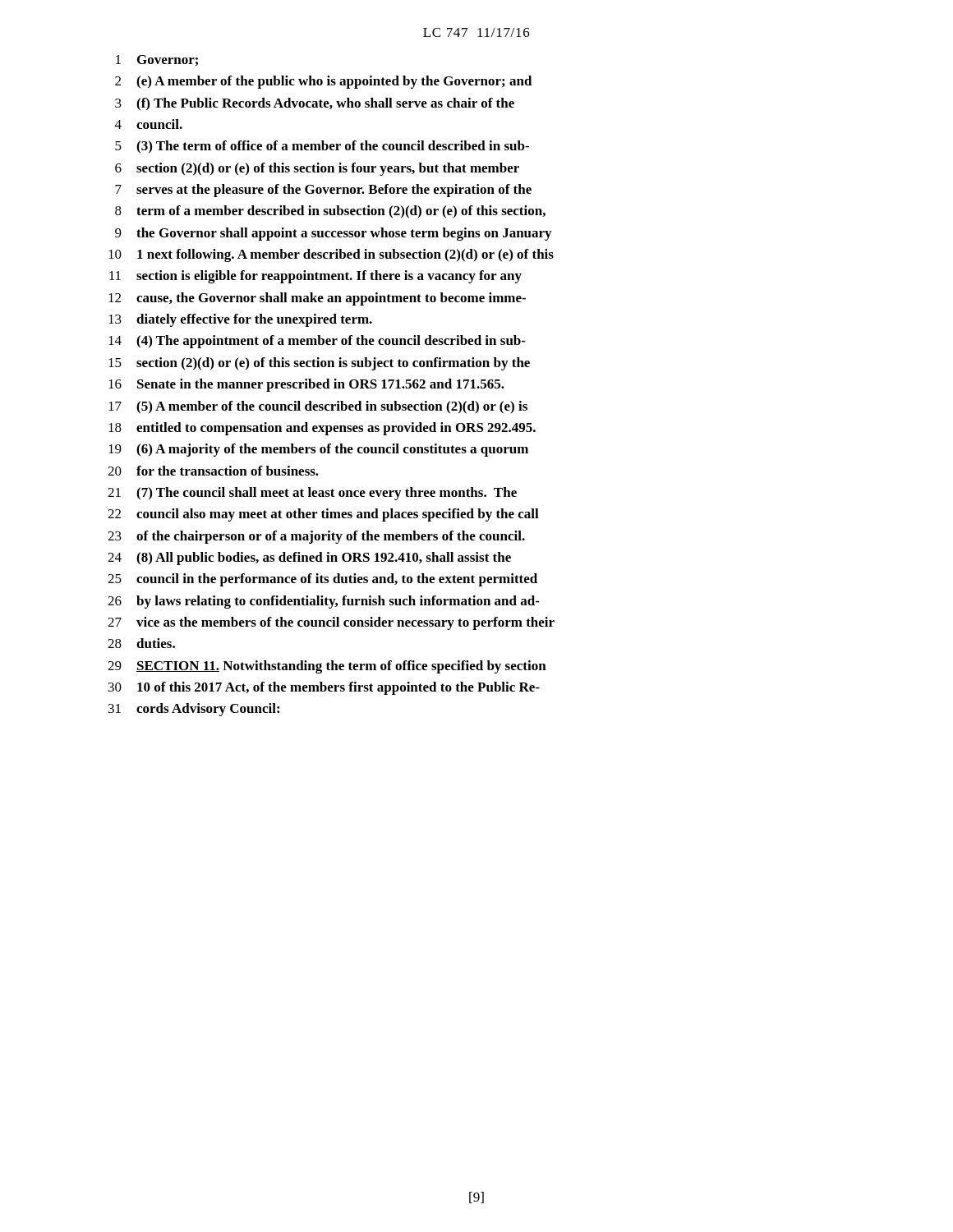Find the text block that reads "18 entitled to compensation and expenses as provided"
953x1232 pixels.
tap(476, 428)
